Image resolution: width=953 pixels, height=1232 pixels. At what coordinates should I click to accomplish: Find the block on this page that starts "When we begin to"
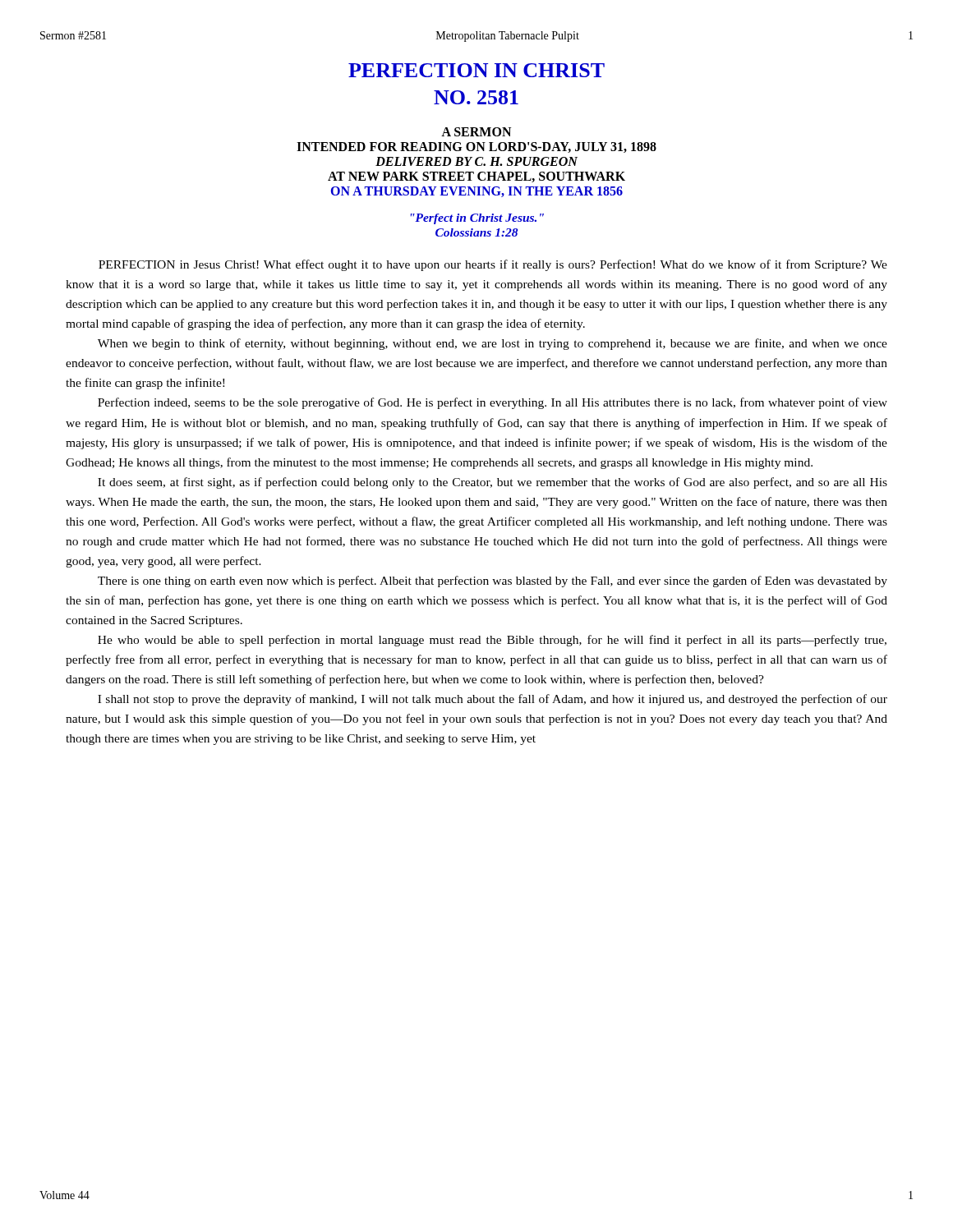click(x=476, y=363)
